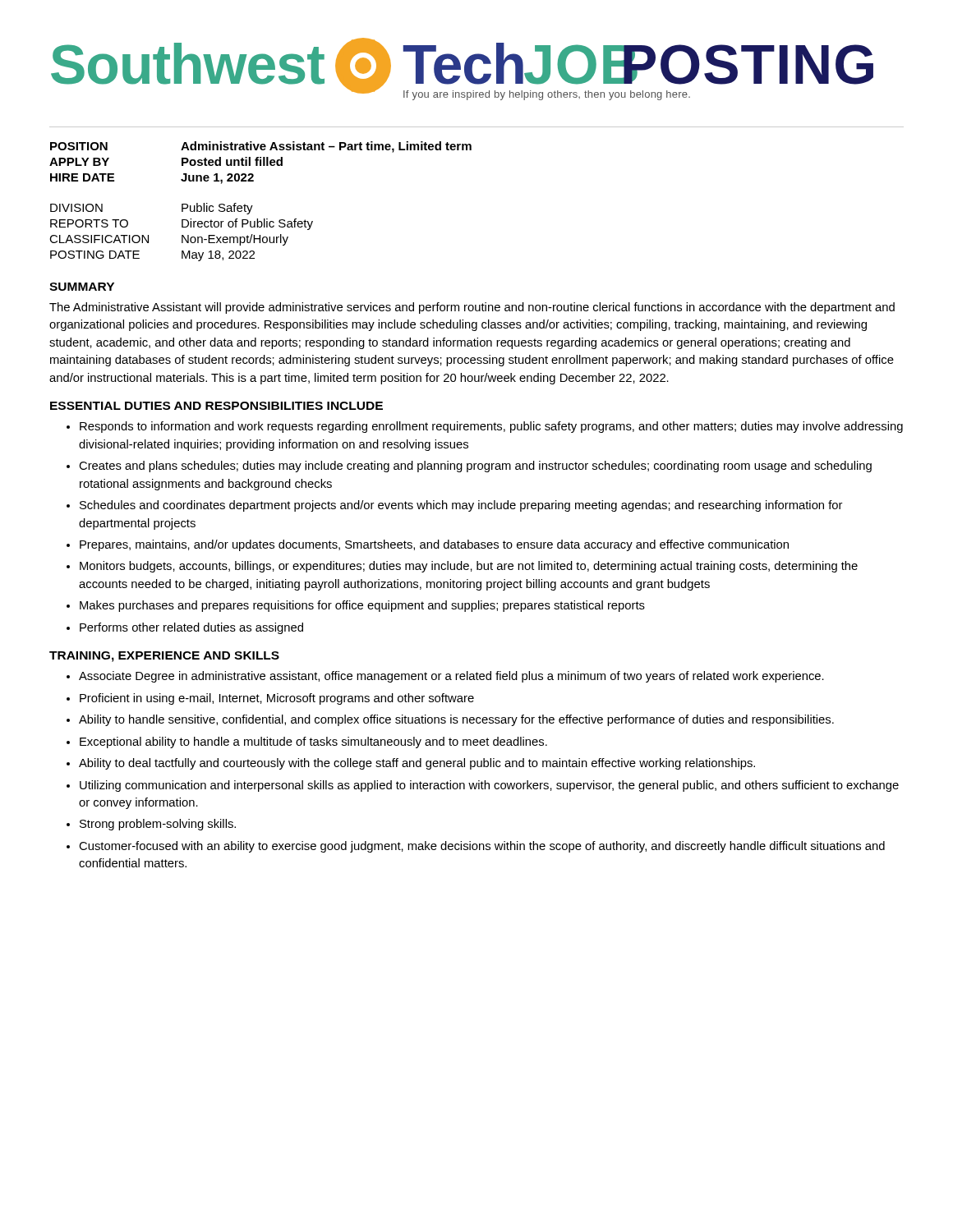Where is the passage that starts "Ability to handle"?
953x1232 pixels.
457,720
